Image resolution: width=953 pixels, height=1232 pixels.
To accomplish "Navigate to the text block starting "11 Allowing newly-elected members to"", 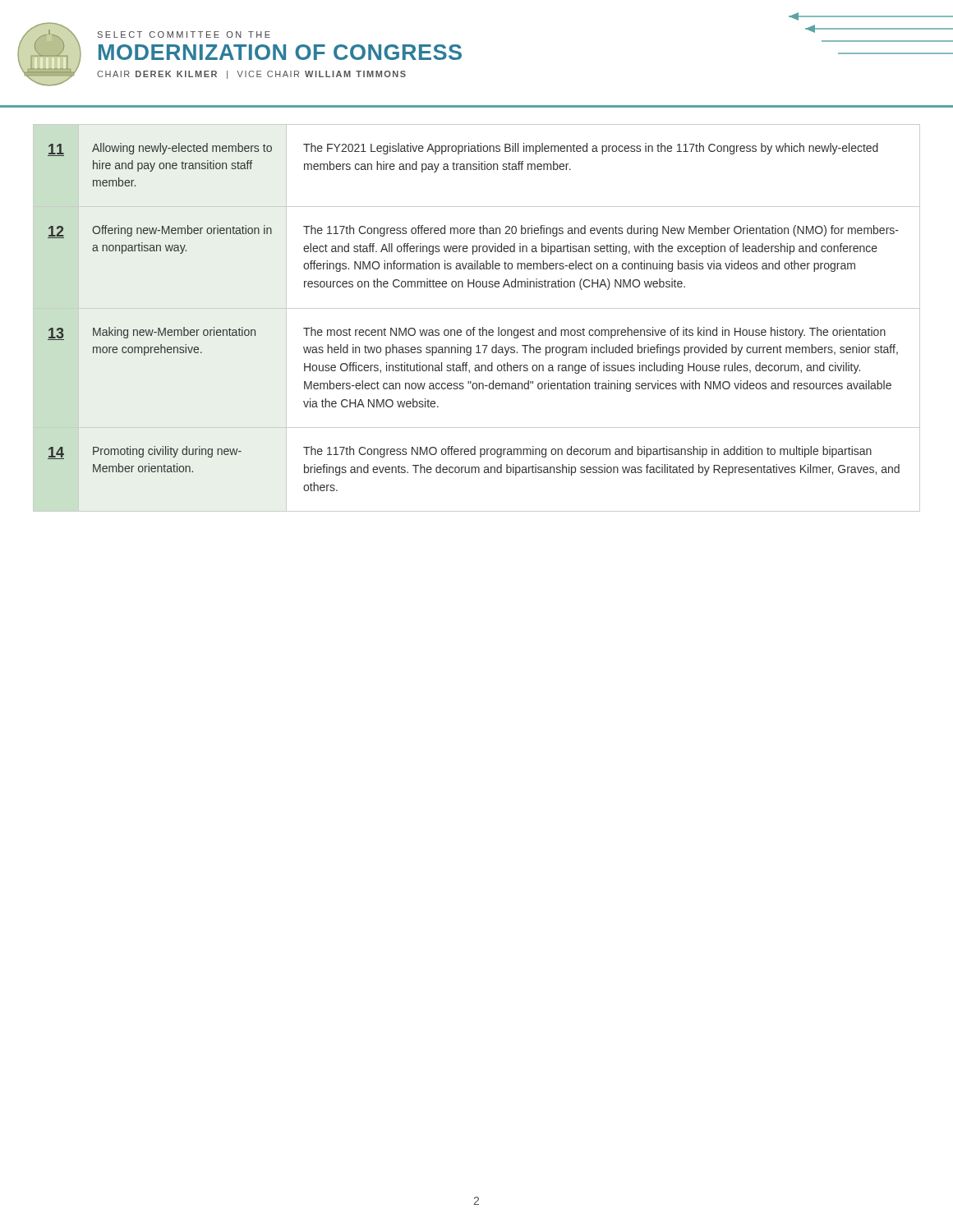I will coord(476,165).
